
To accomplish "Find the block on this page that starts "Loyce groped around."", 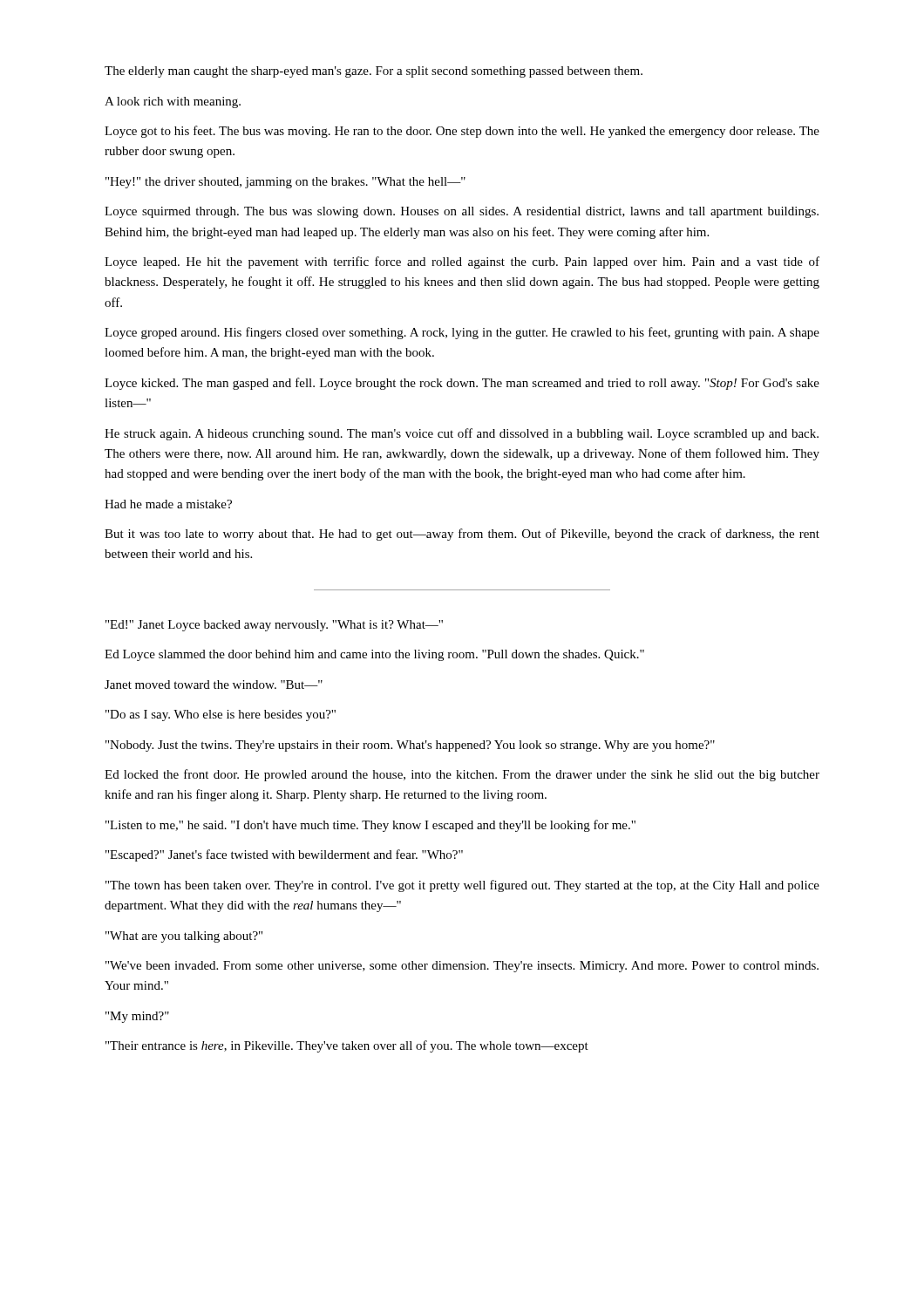I will pos(462,342).
